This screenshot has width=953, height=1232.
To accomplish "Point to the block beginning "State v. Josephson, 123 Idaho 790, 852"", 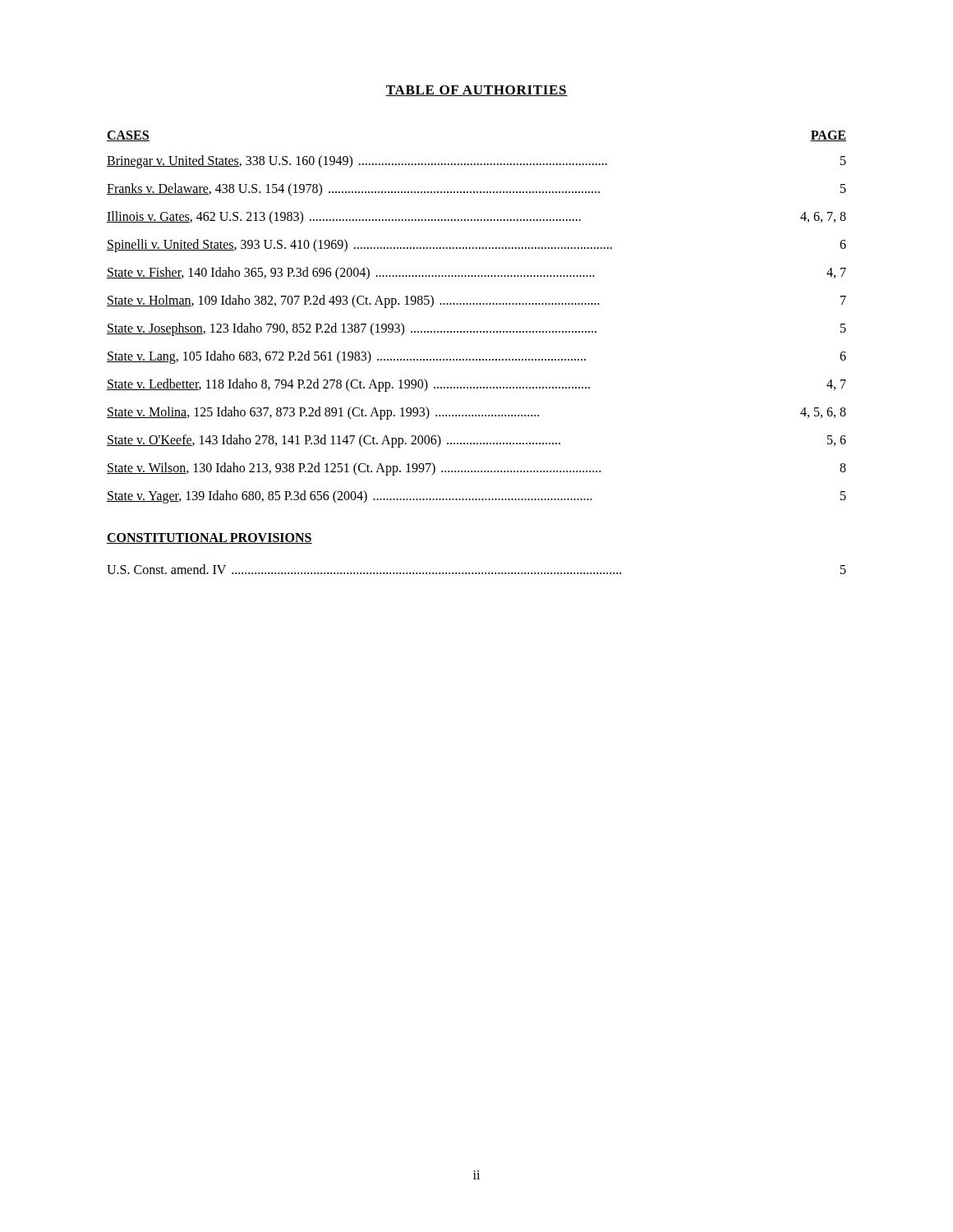I will point(476,329).
